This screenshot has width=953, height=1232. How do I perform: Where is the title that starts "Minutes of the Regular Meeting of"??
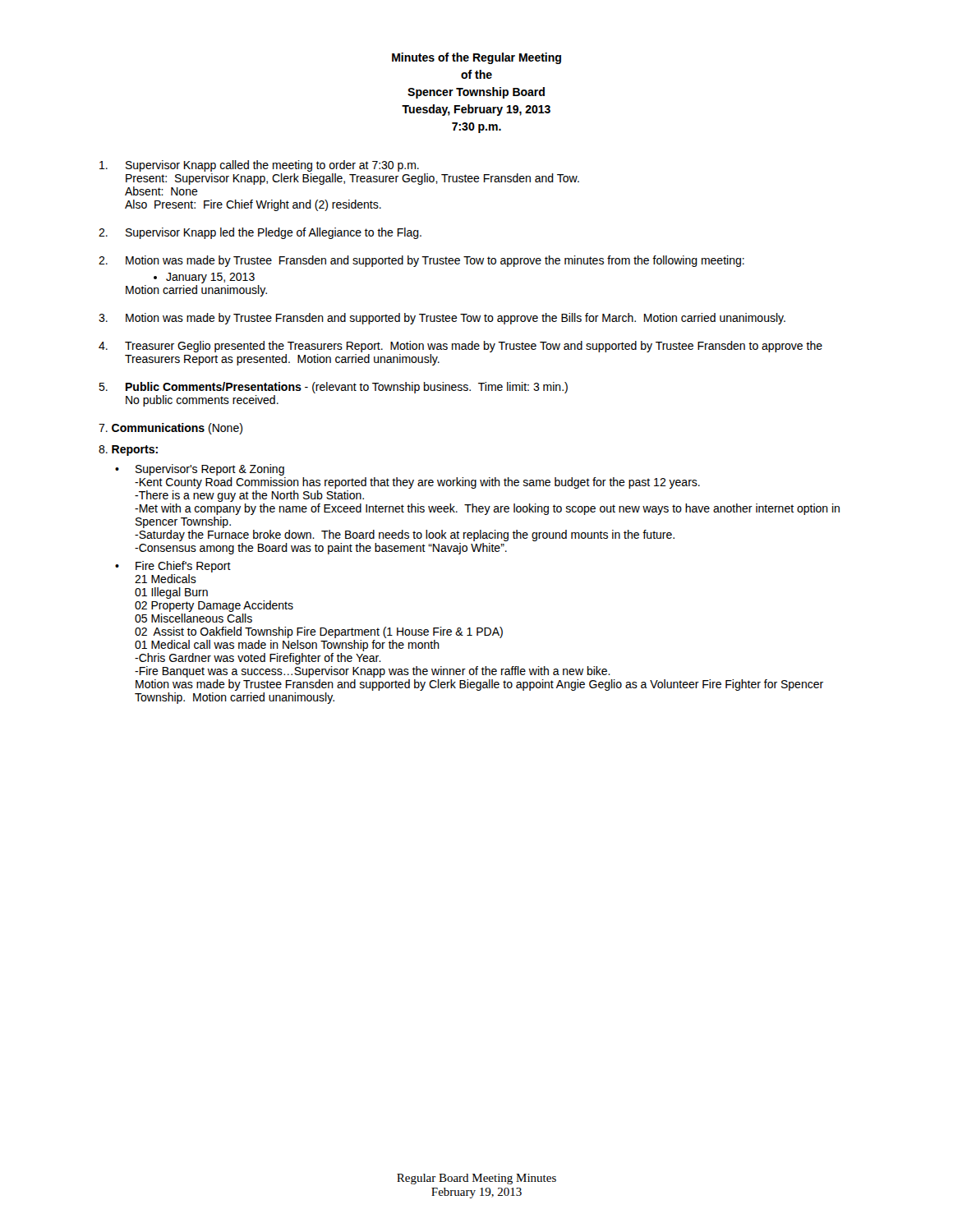(476, 92)
